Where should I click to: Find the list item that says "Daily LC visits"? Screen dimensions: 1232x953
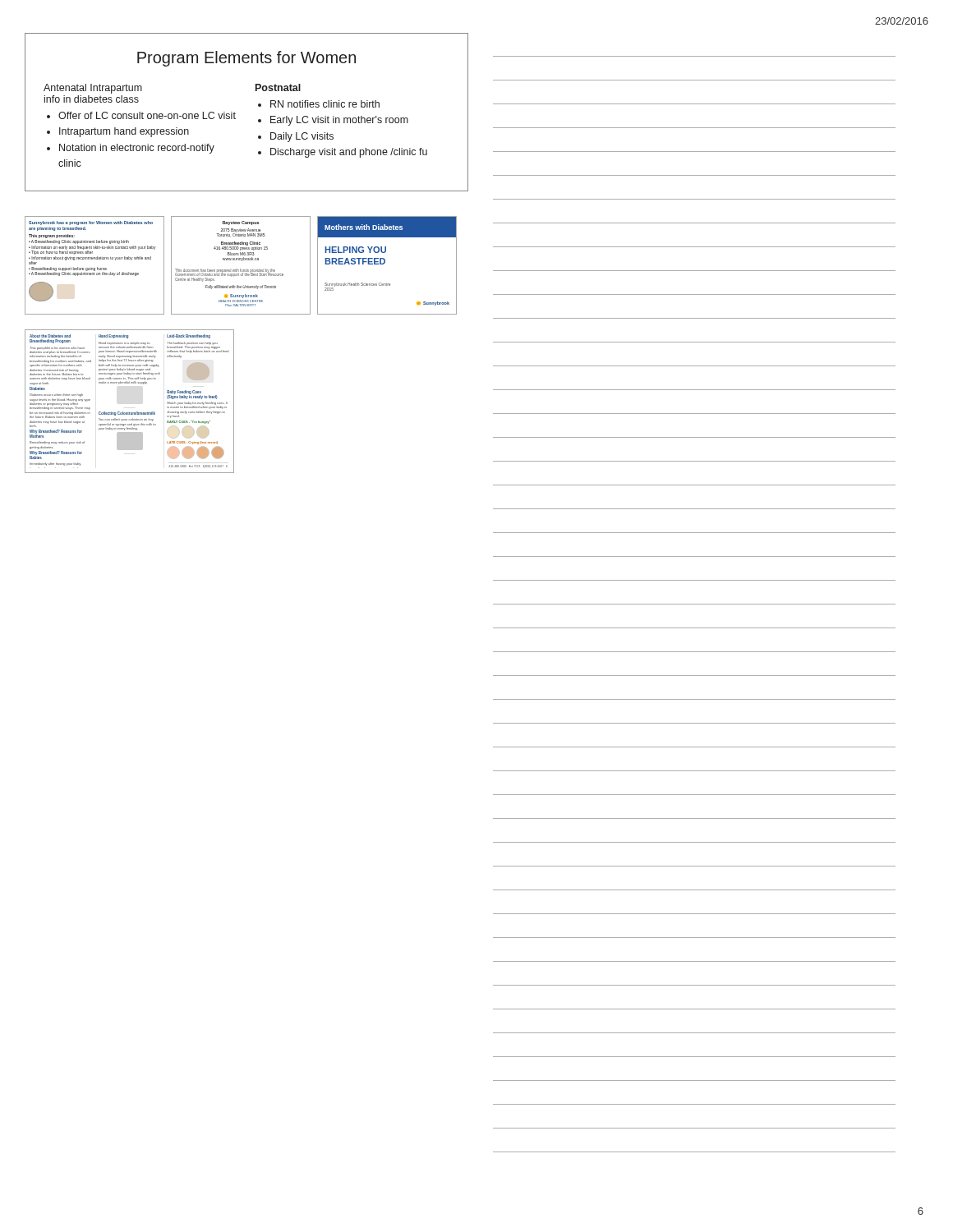click(302, 136)
